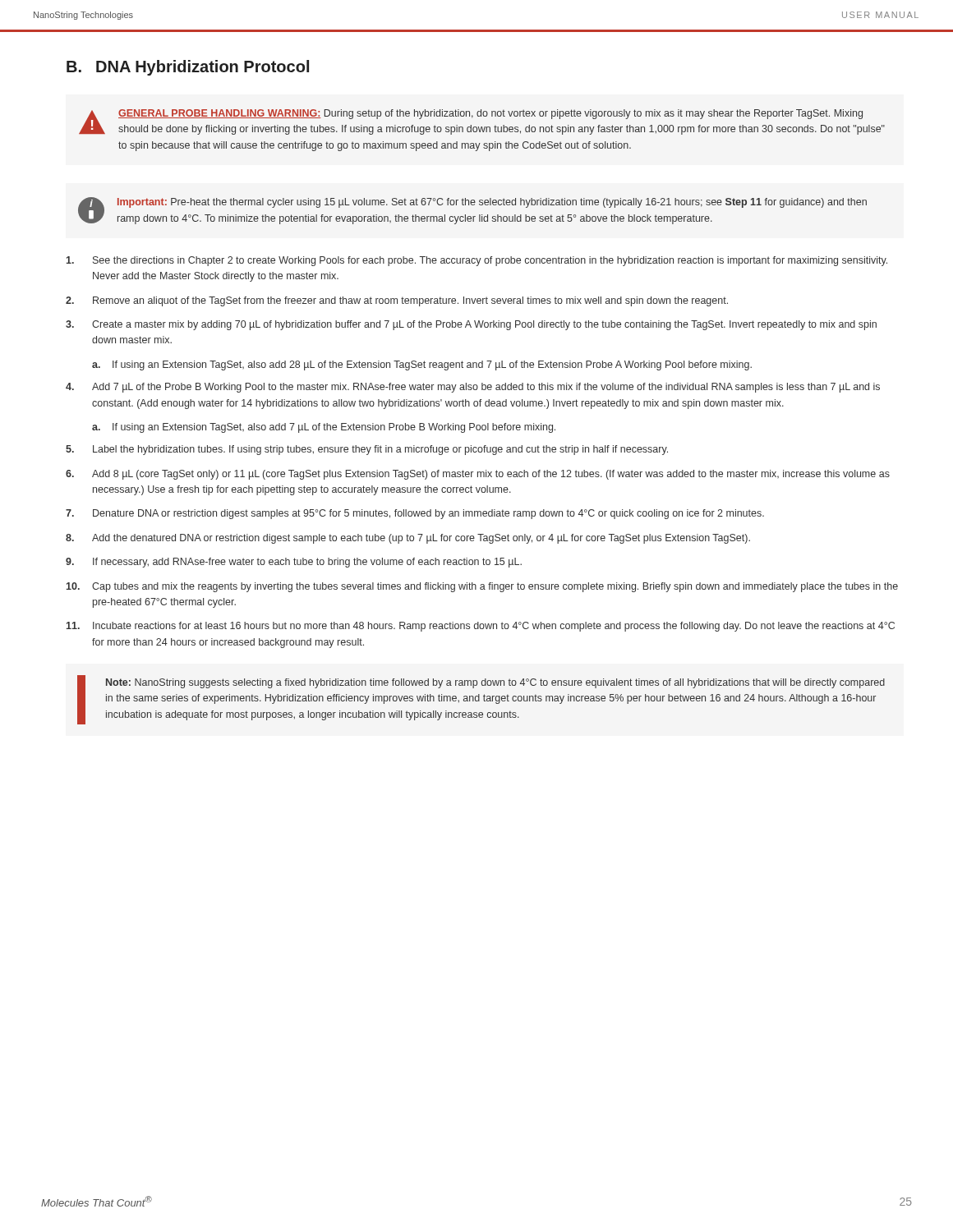
Task: Click on the region starting "6. Add 8 µL (core TagSet only)"
Action: point(485,482)
